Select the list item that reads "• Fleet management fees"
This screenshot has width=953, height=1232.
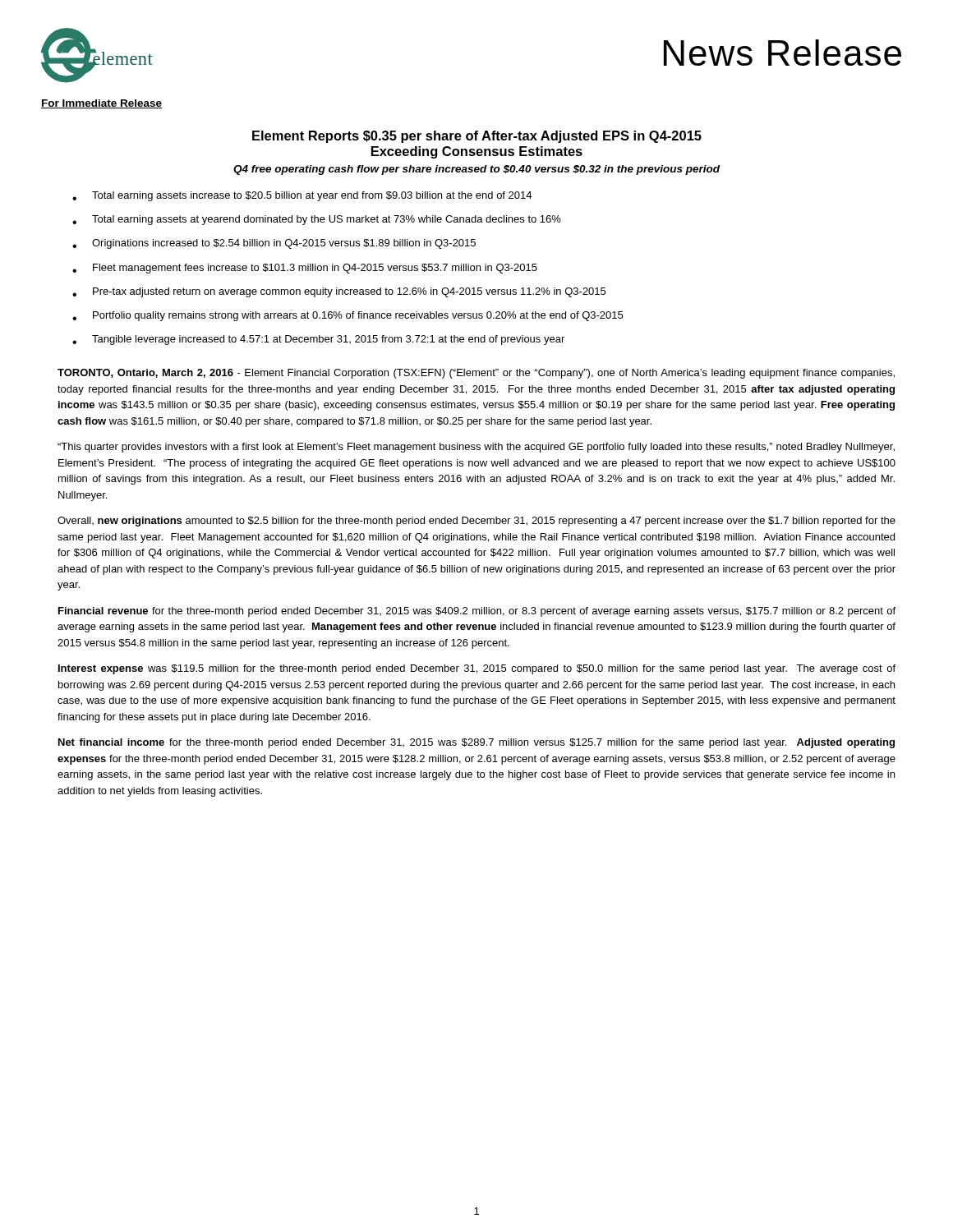point(484,270)
